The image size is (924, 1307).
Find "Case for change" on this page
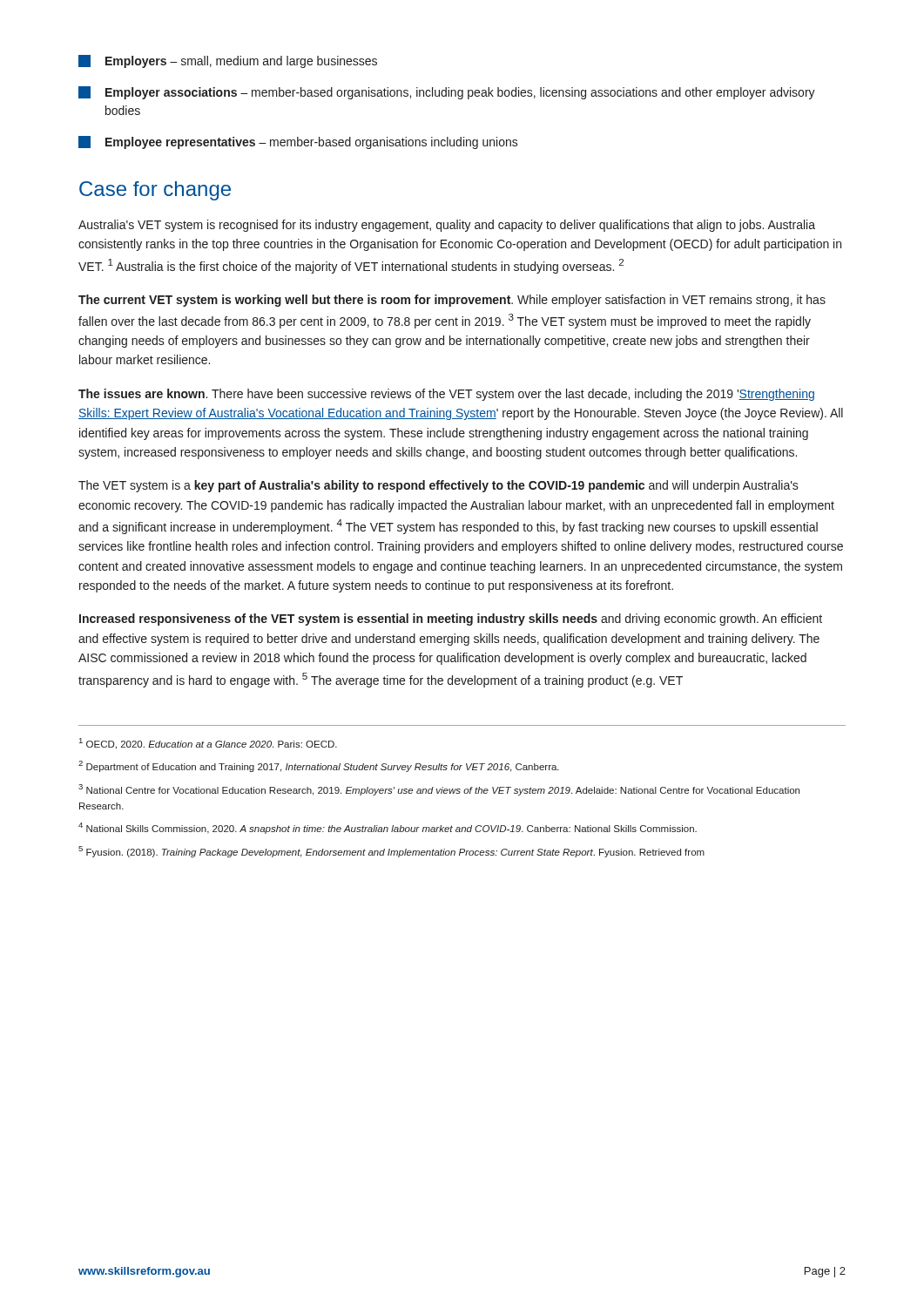pos(155,188)
